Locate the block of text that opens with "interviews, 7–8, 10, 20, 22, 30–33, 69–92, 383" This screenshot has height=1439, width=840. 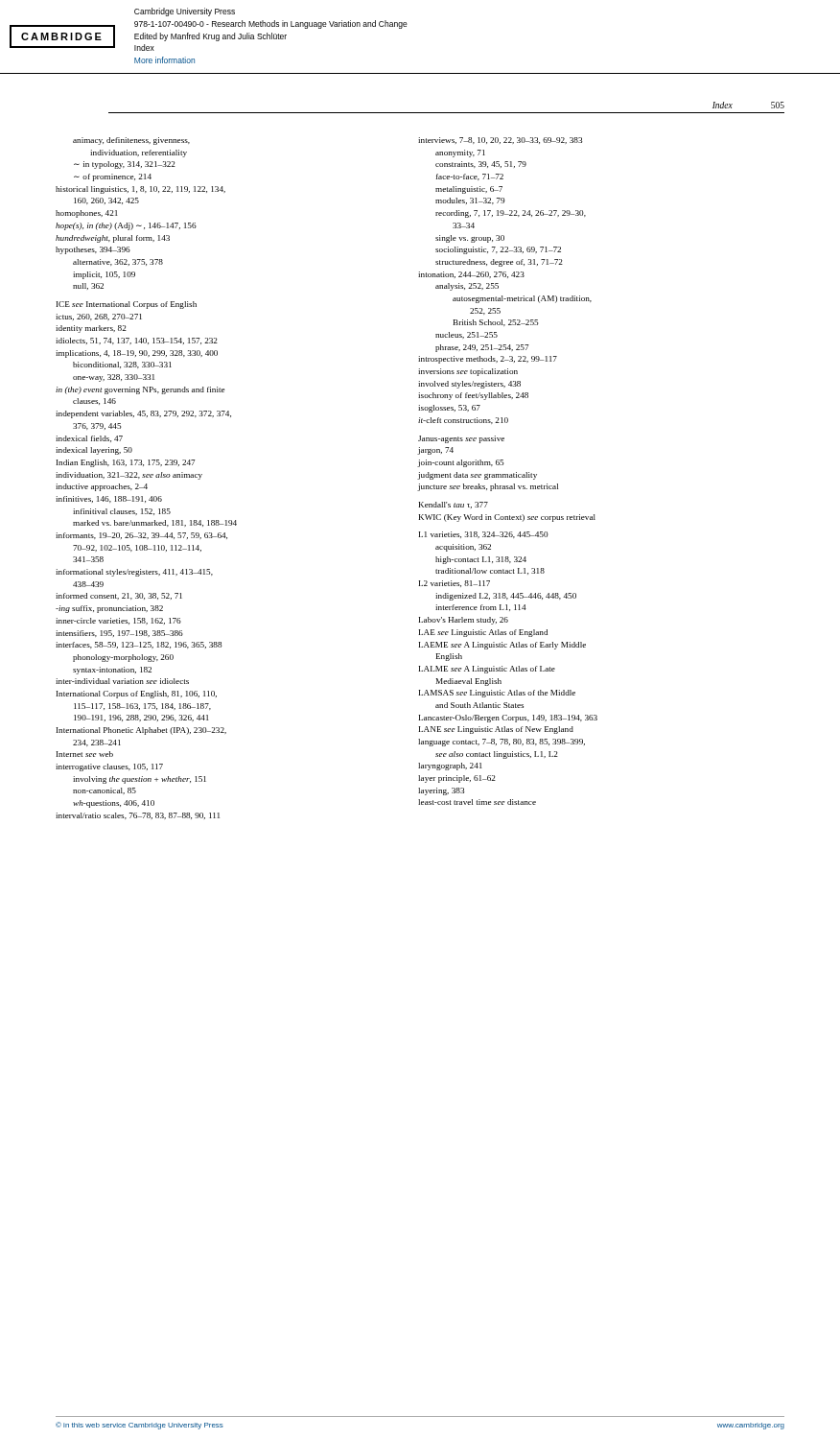(x=500, y=141)
